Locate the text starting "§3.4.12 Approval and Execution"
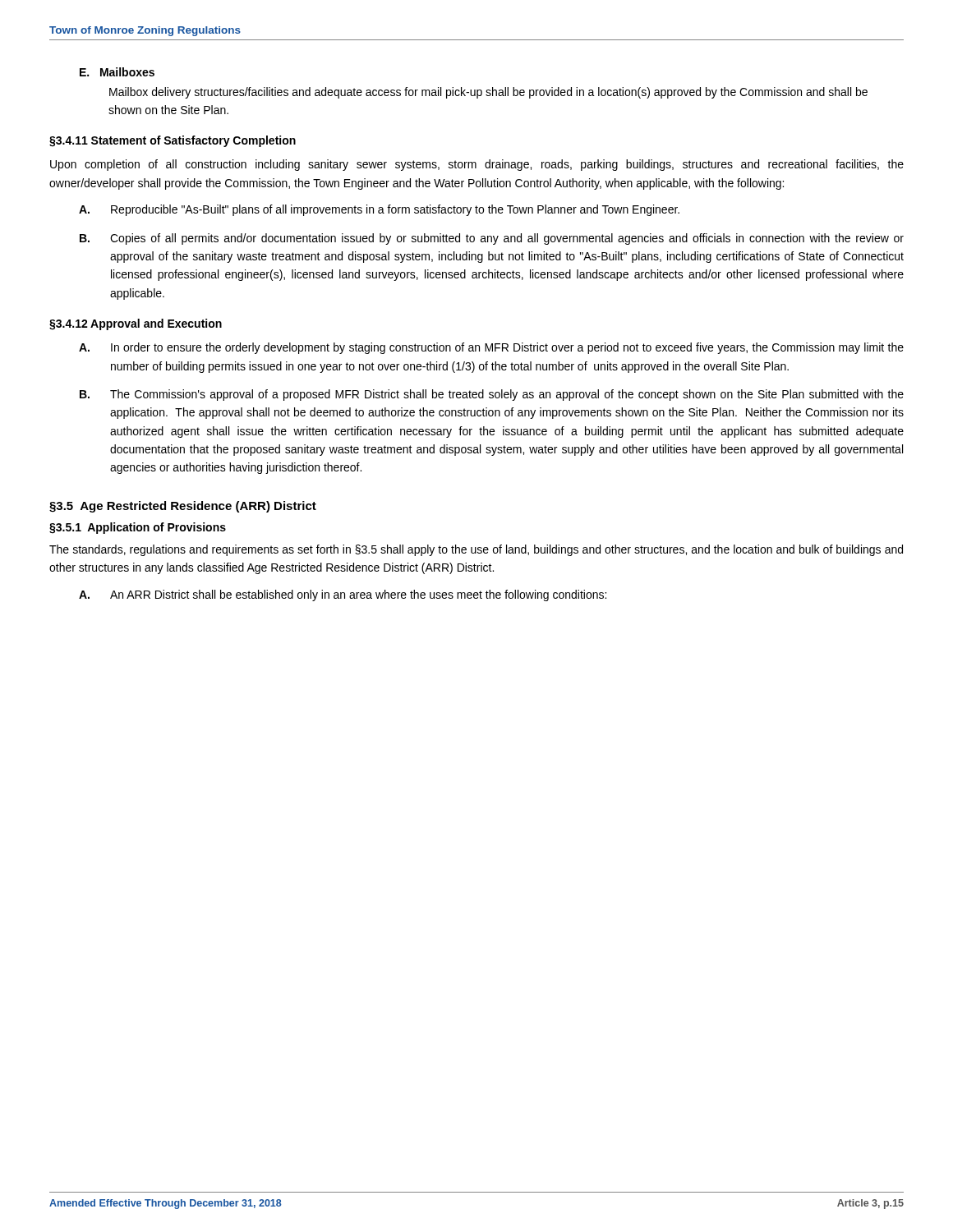The image size is (953, 1232). (x=136, y=324)
